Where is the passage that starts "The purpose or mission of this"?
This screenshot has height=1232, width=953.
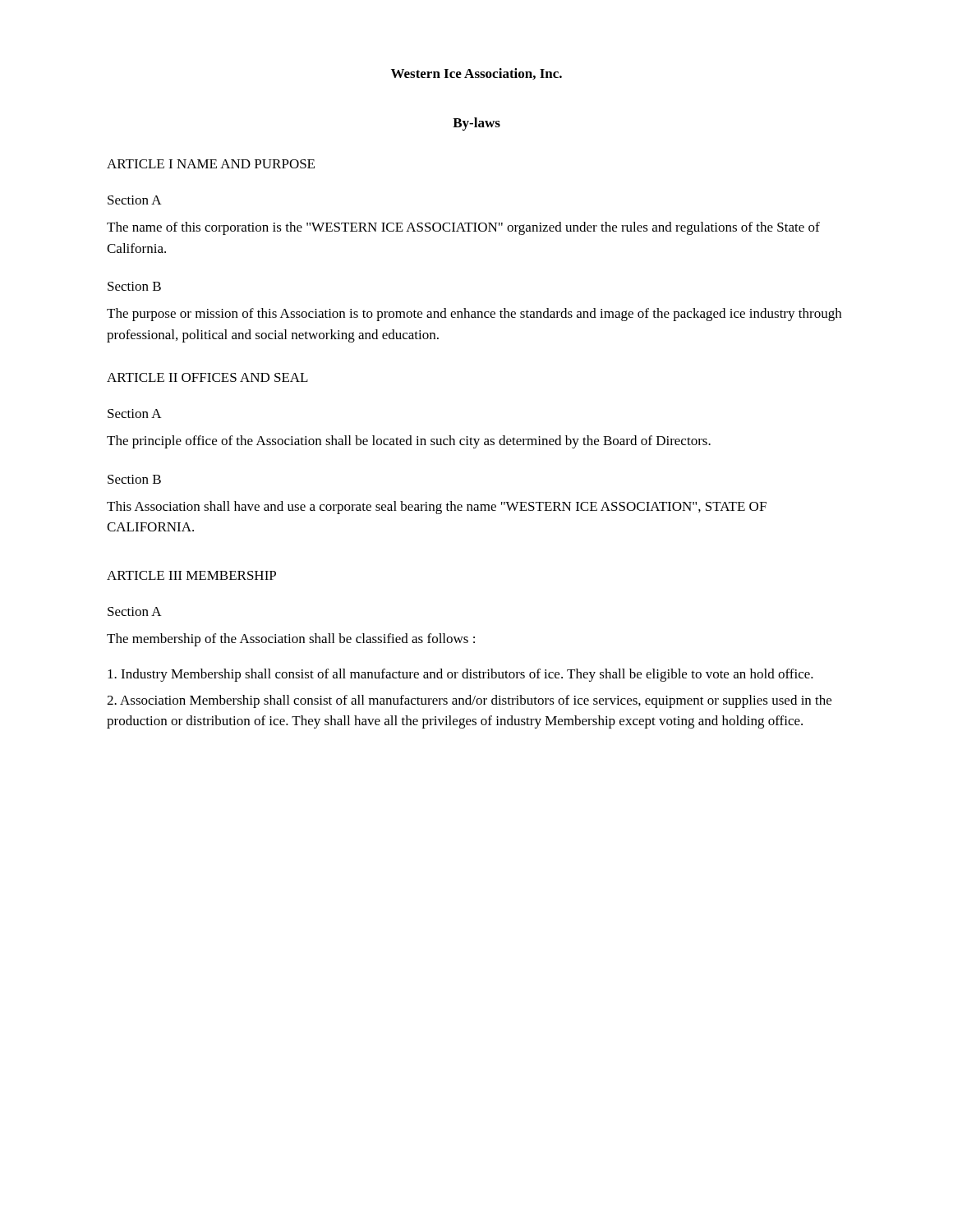coord(474,324)
